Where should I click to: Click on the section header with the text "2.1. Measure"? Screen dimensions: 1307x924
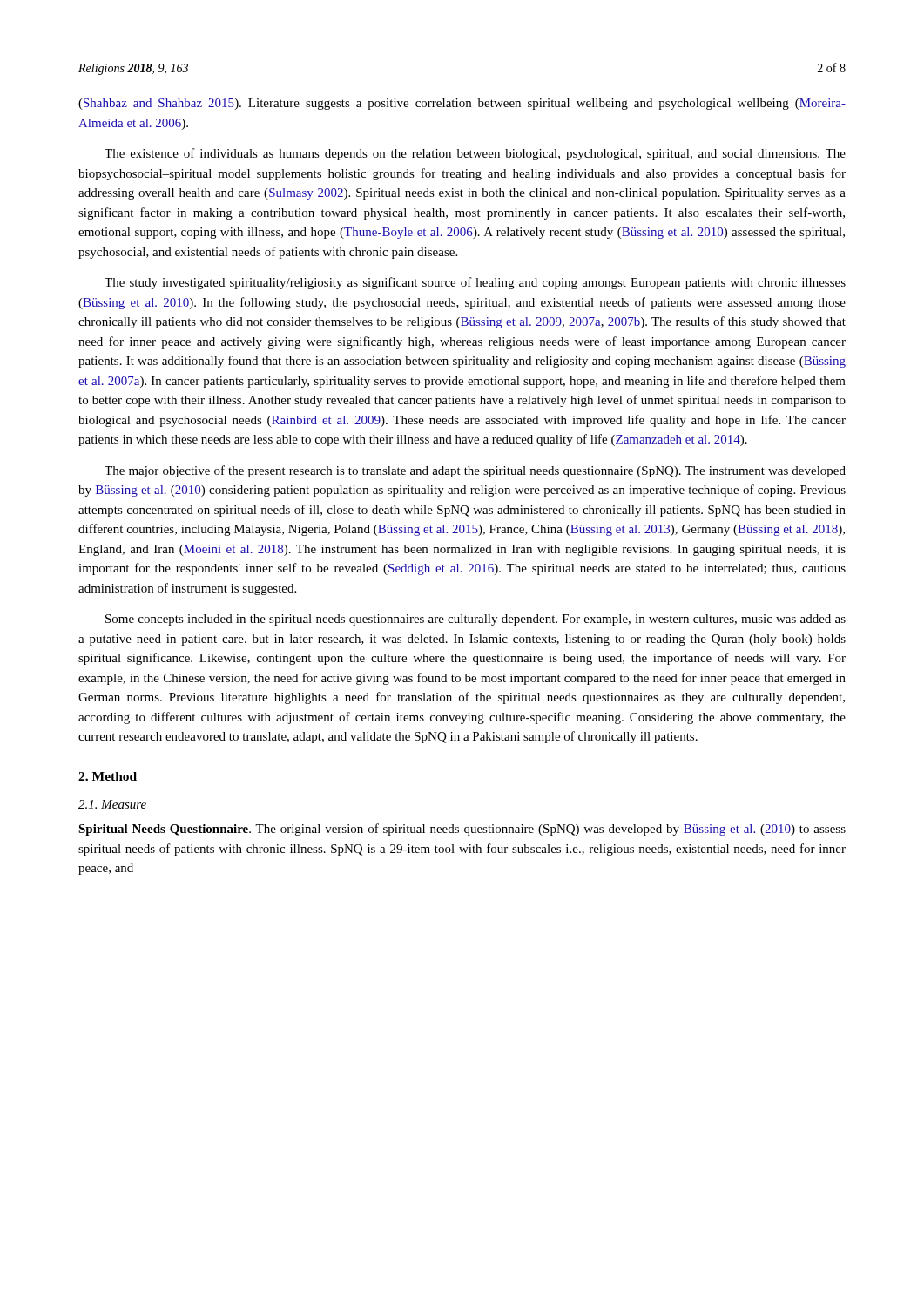tap(112, 804)
